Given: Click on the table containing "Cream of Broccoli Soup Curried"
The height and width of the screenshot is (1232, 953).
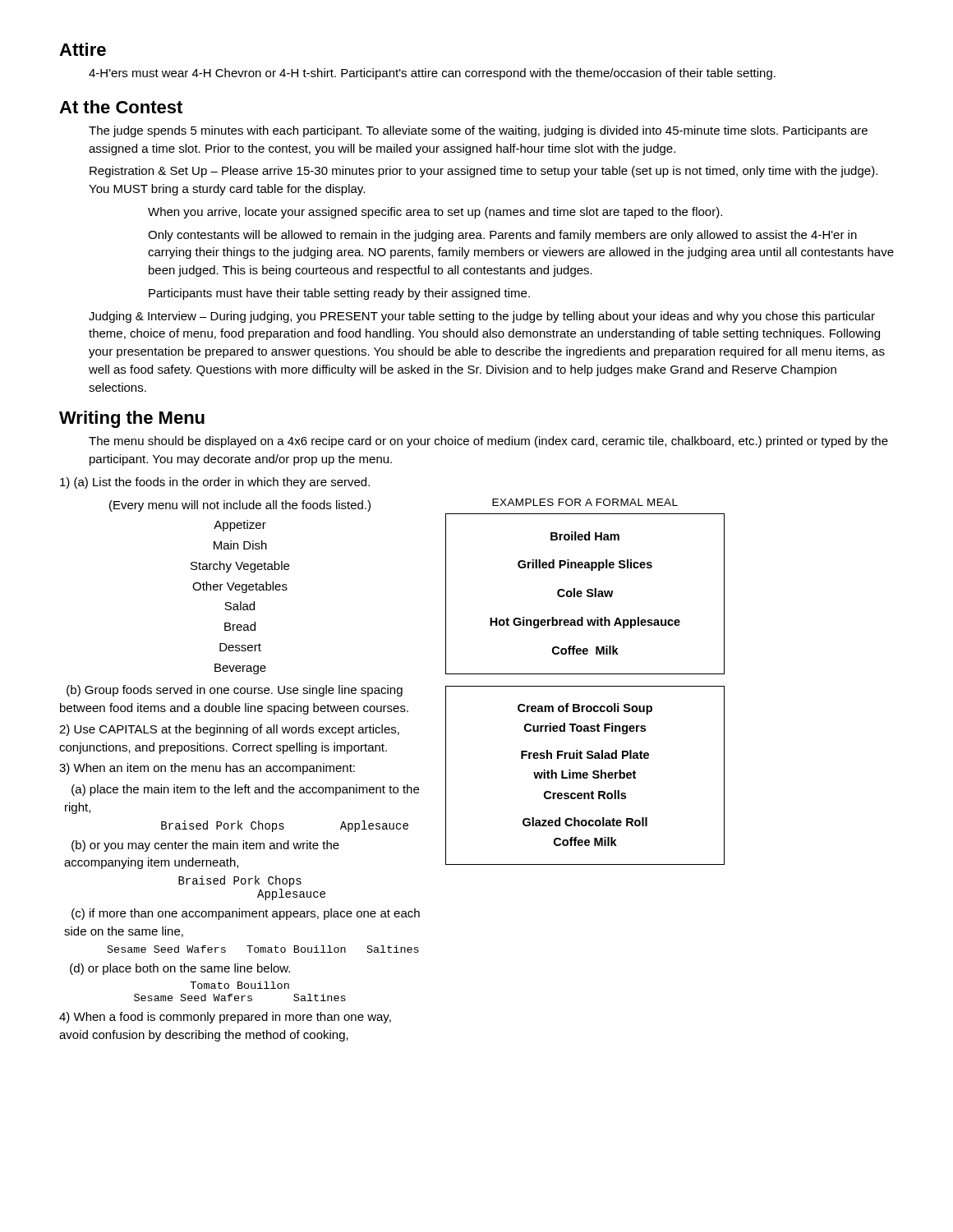Looking at the screenshot, I should point(585,775).
